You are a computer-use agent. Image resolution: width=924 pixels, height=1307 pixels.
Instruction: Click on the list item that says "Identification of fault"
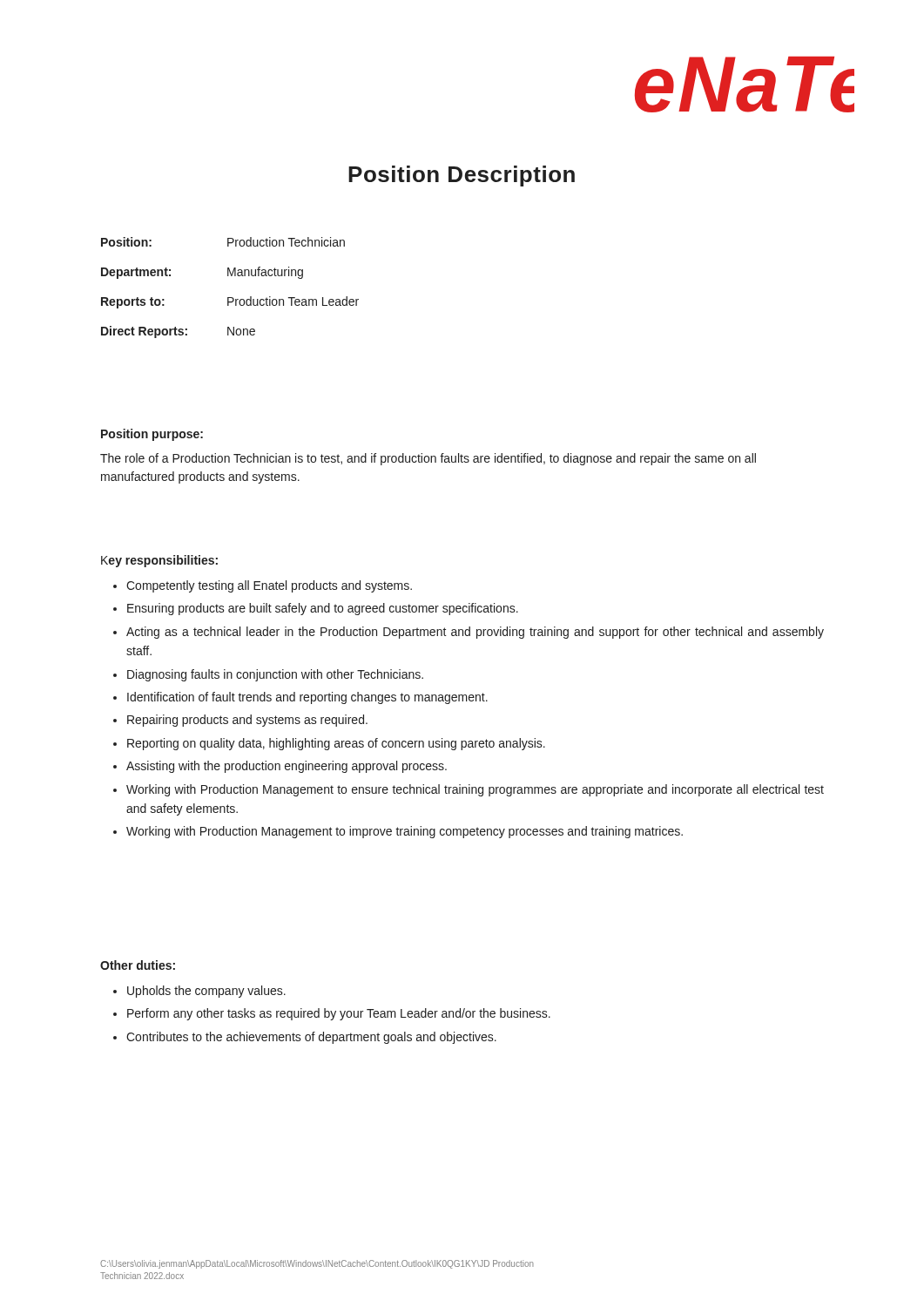[307, 697]
